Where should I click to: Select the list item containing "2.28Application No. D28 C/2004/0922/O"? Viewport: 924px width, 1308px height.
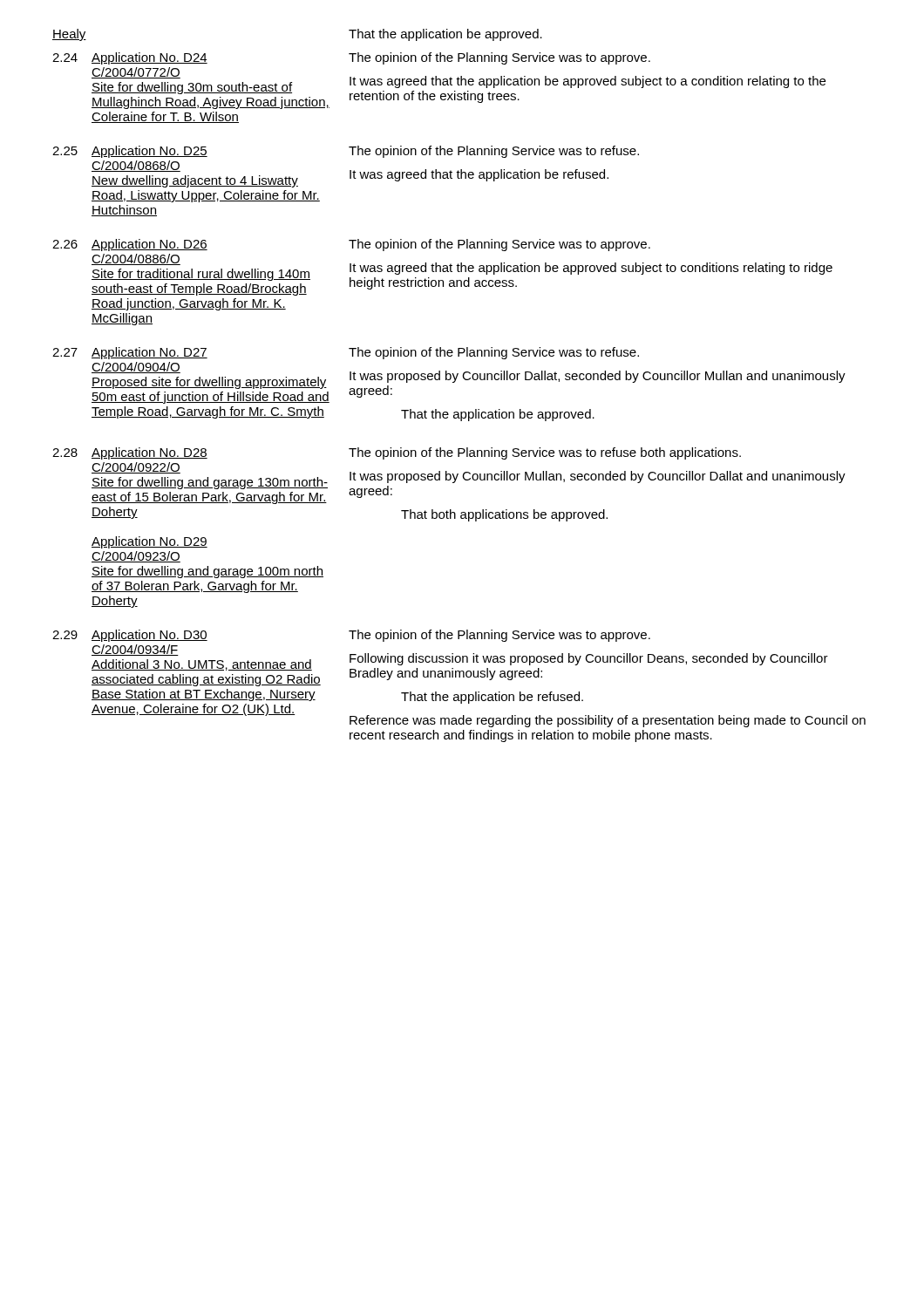pyautogui.click(x=192, y=526)
